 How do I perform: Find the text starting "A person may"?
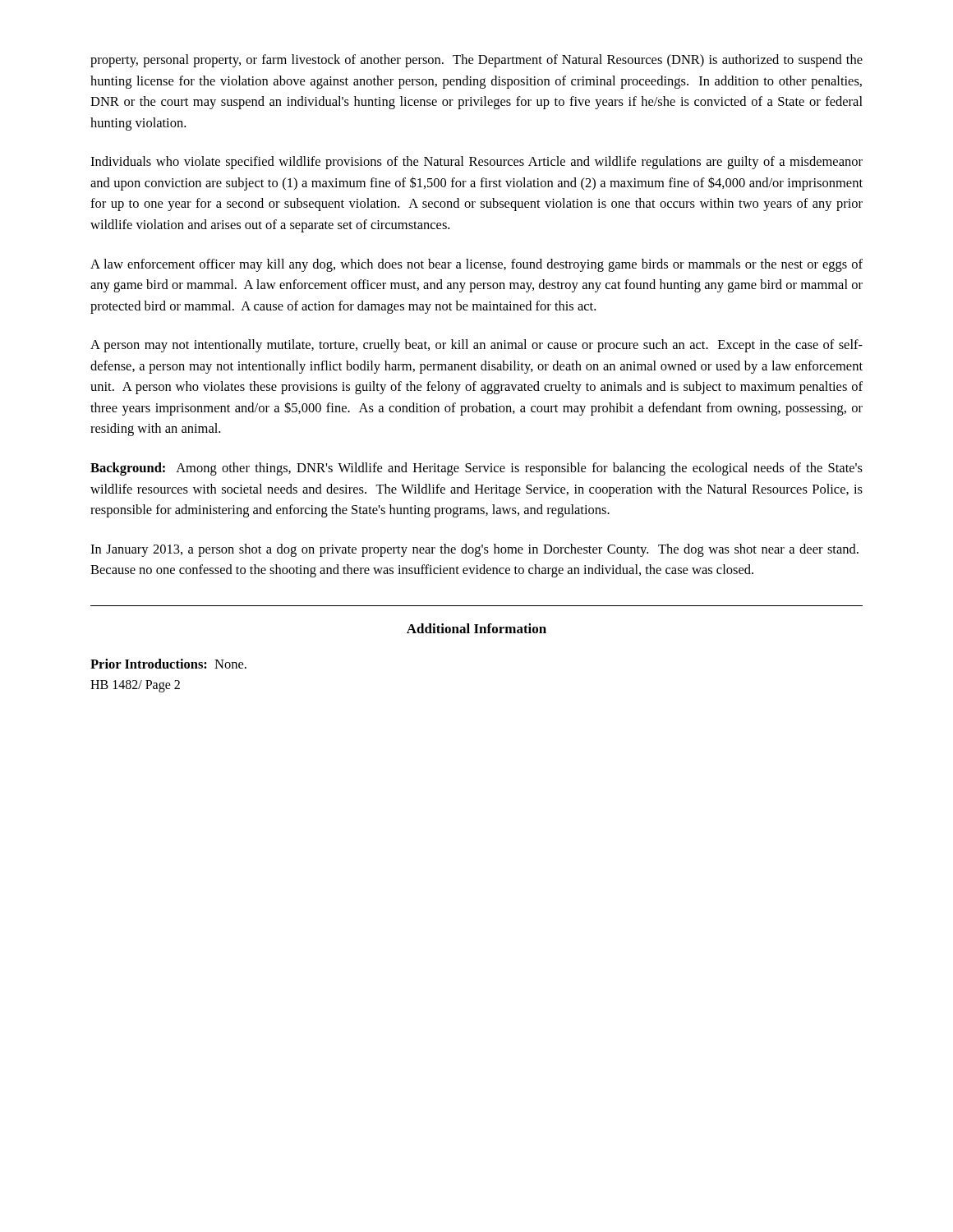[476, 387]
